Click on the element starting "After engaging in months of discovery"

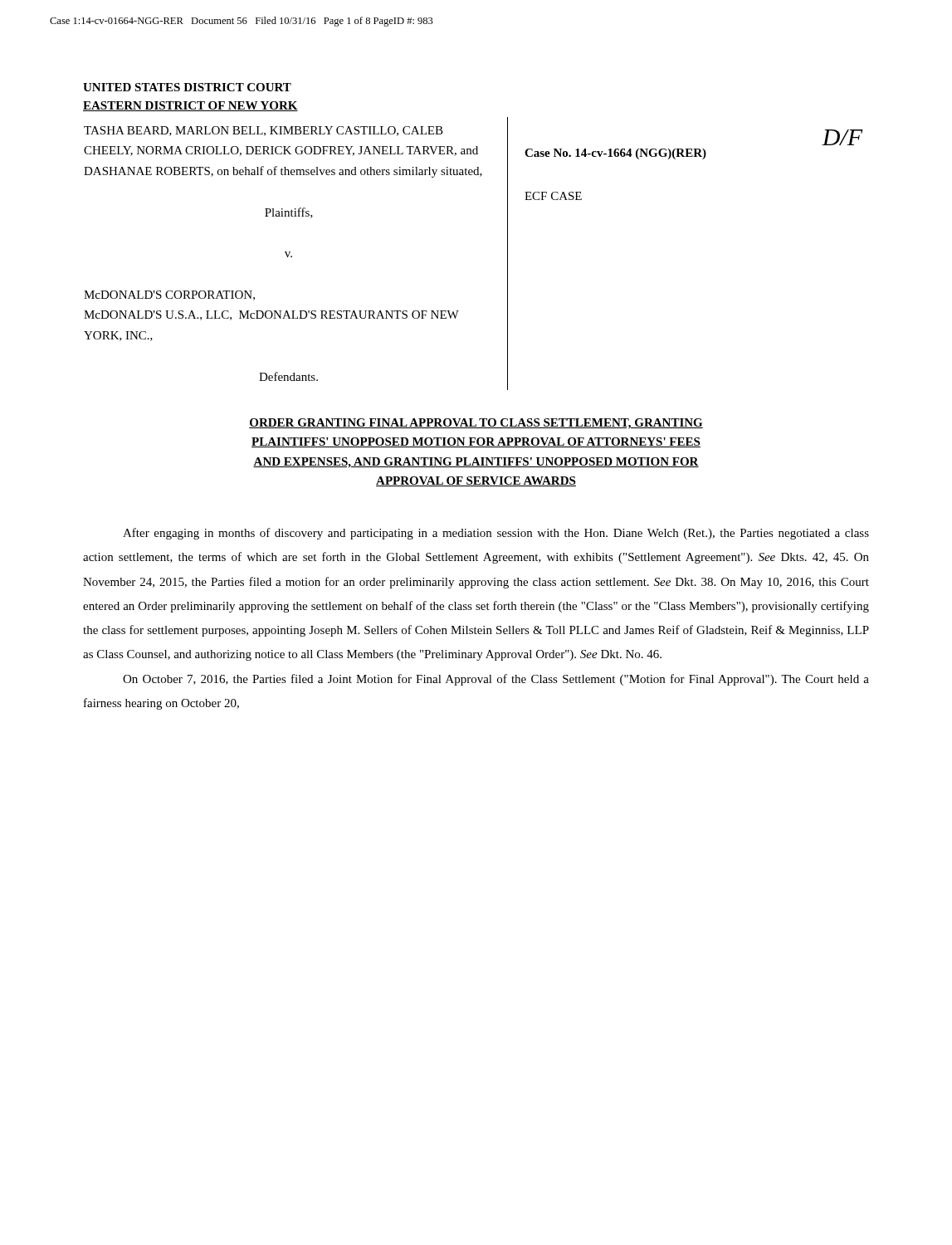click(x=476, y=618)
